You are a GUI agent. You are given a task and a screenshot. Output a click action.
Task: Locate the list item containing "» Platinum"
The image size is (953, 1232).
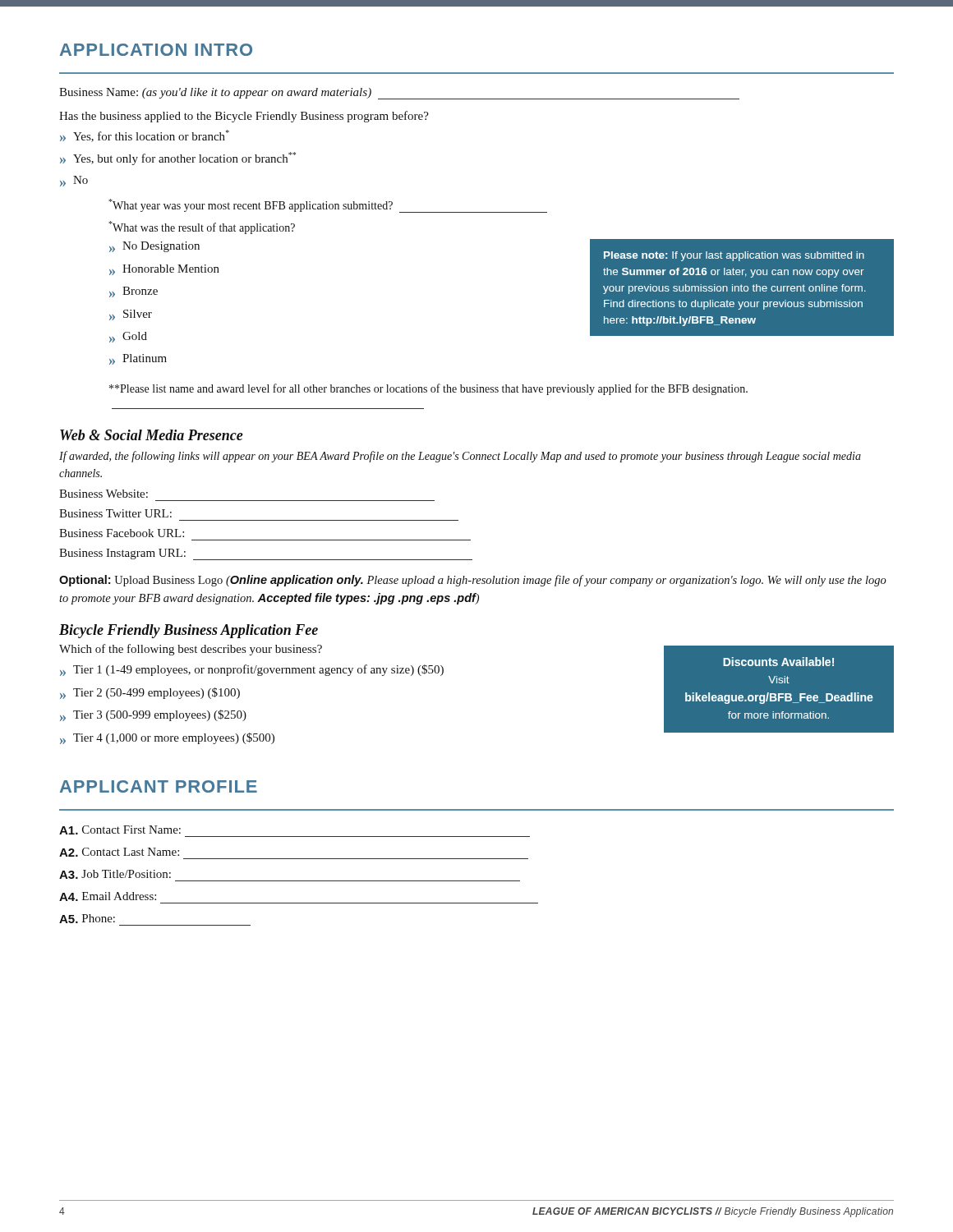tap(138, 361)
